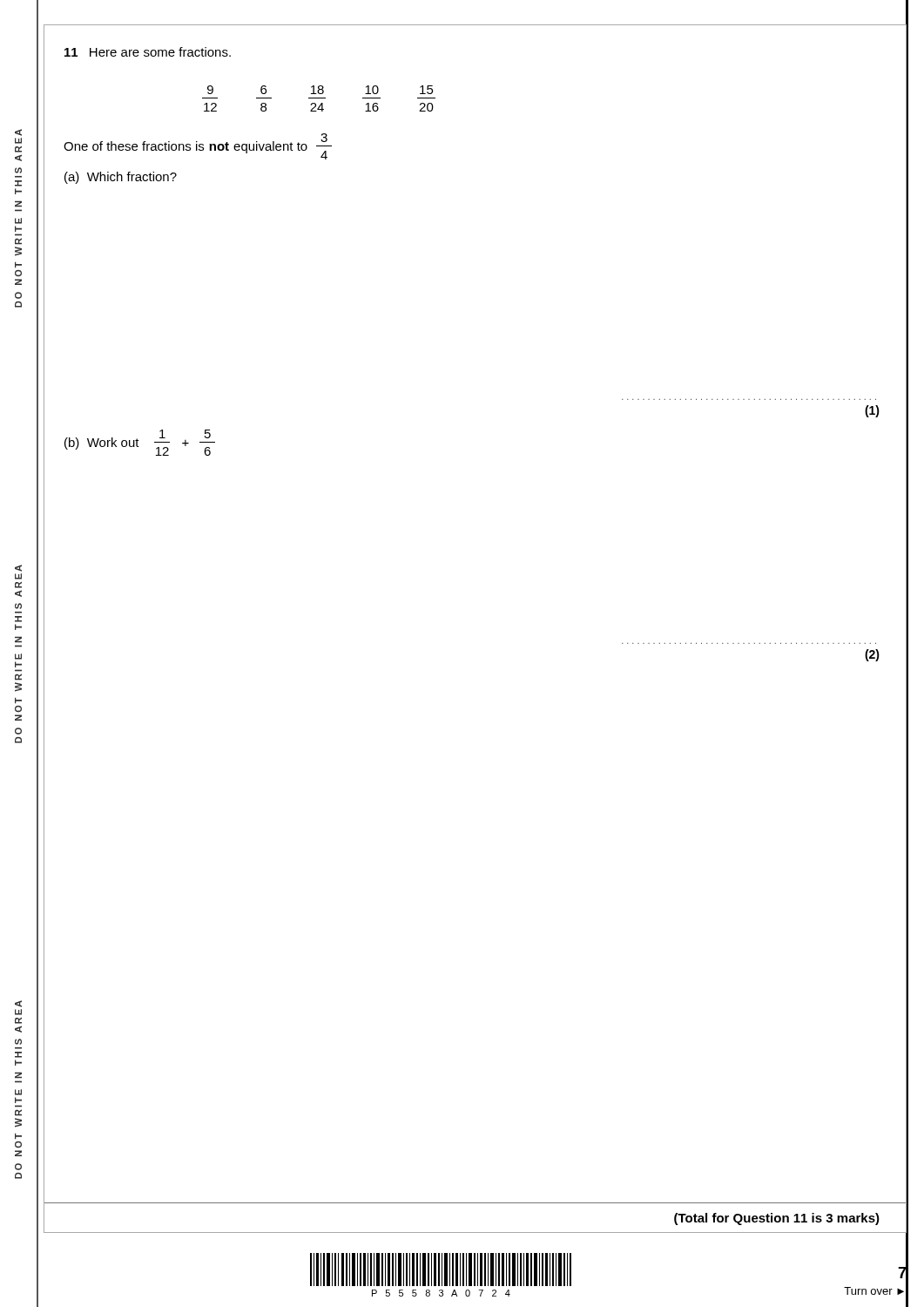Find the block on this page that starts "(b) Work out 1 12"

pos(139,442)
